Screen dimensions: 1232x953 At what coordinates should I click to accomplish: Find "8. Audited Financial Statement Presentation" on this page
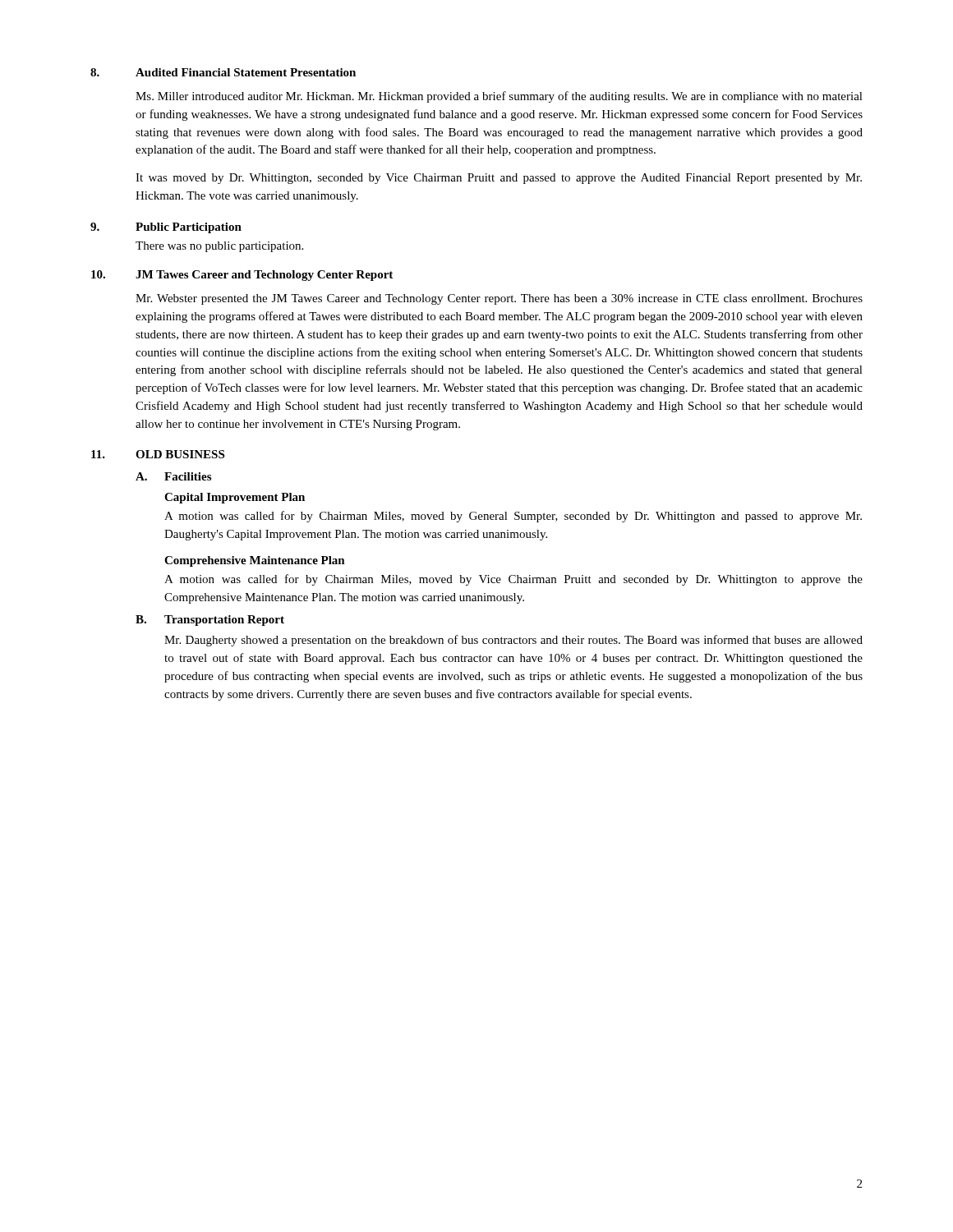click(223, 73)
